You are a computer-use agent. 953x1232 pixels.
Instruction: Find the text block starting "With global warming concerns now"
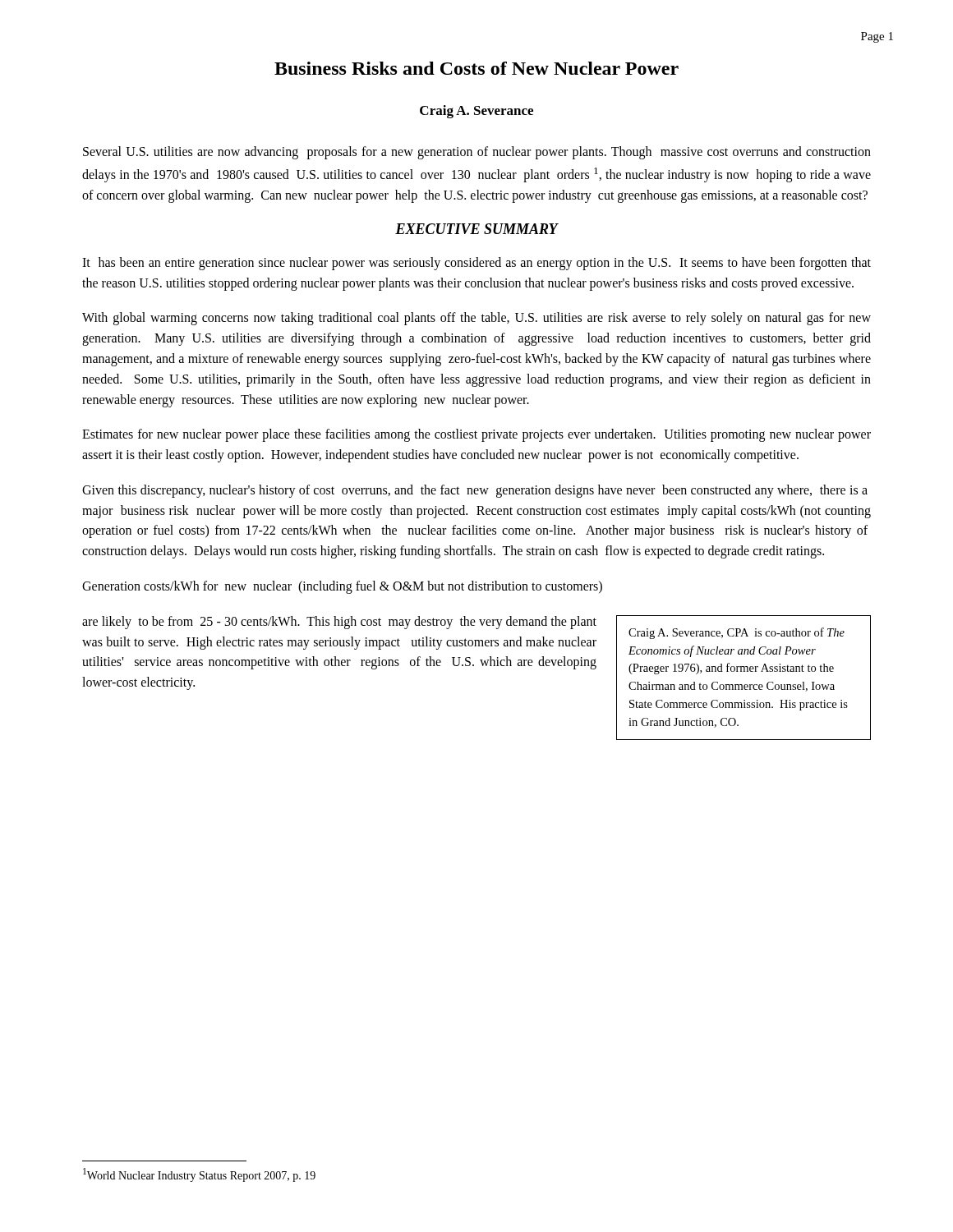[x=476, y=358]
